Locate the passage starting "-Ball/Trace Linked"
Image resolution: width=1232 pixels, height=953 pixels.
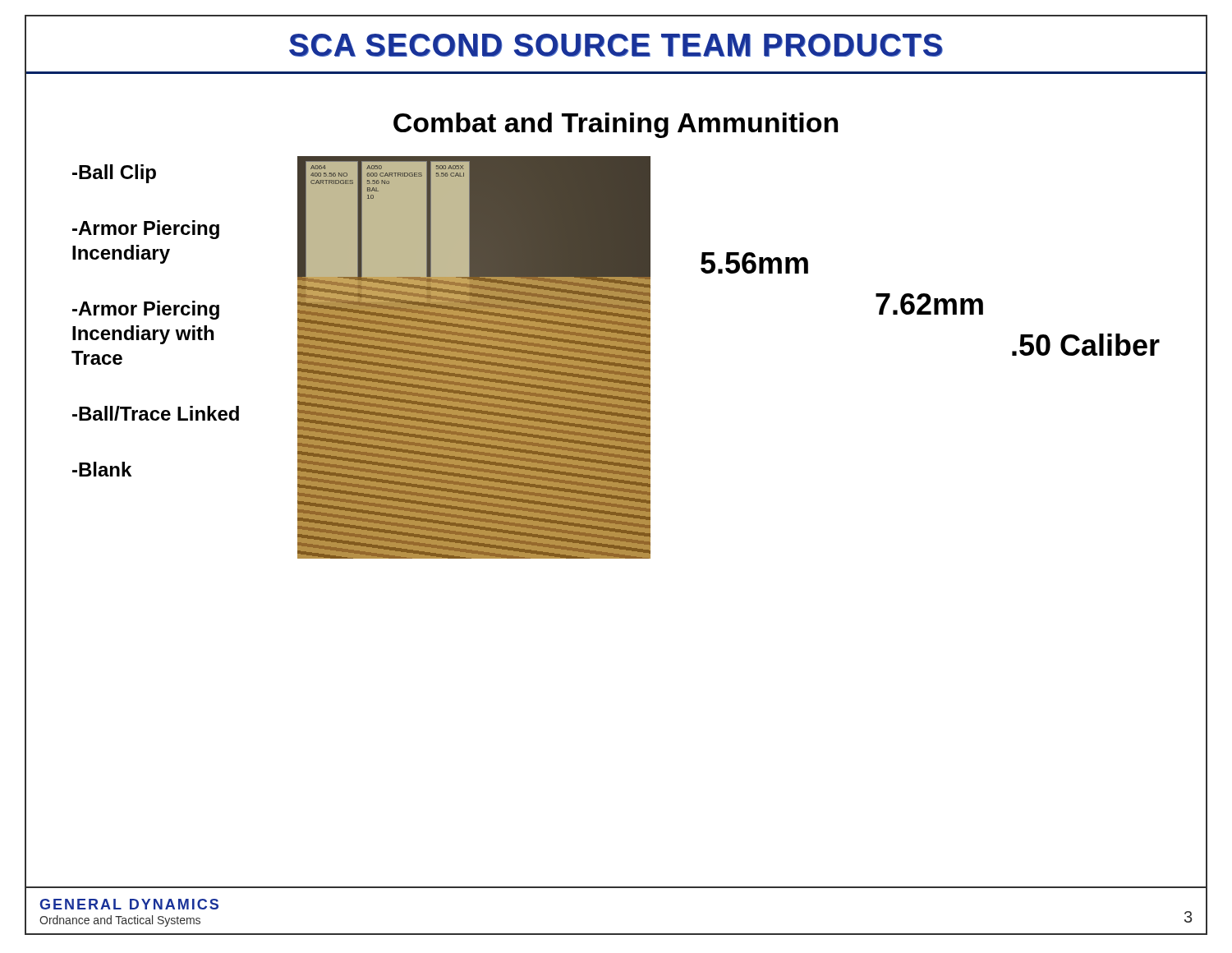tap(156, 414)
